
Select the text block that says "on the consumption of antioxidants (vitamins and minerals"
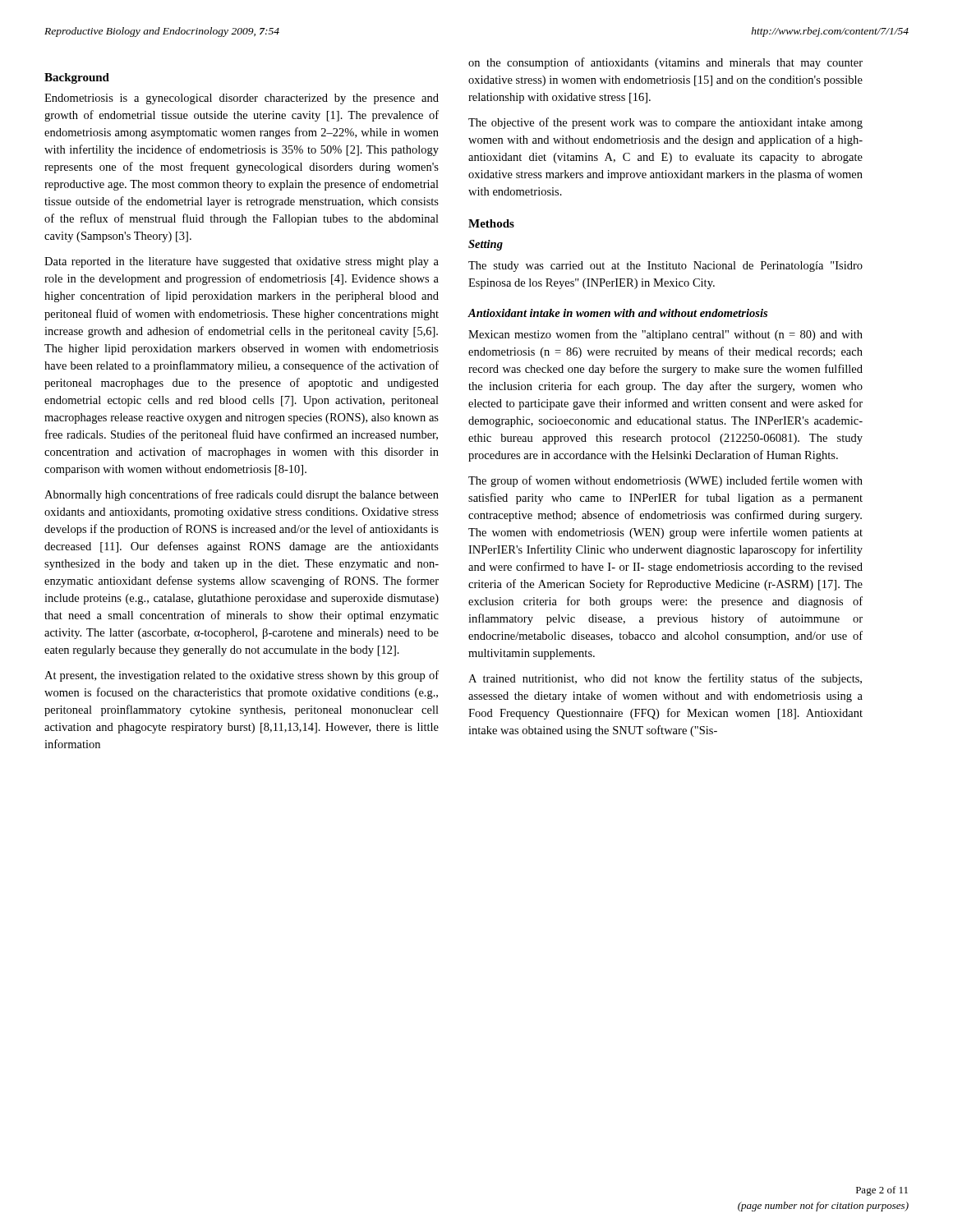click(665, 80)
